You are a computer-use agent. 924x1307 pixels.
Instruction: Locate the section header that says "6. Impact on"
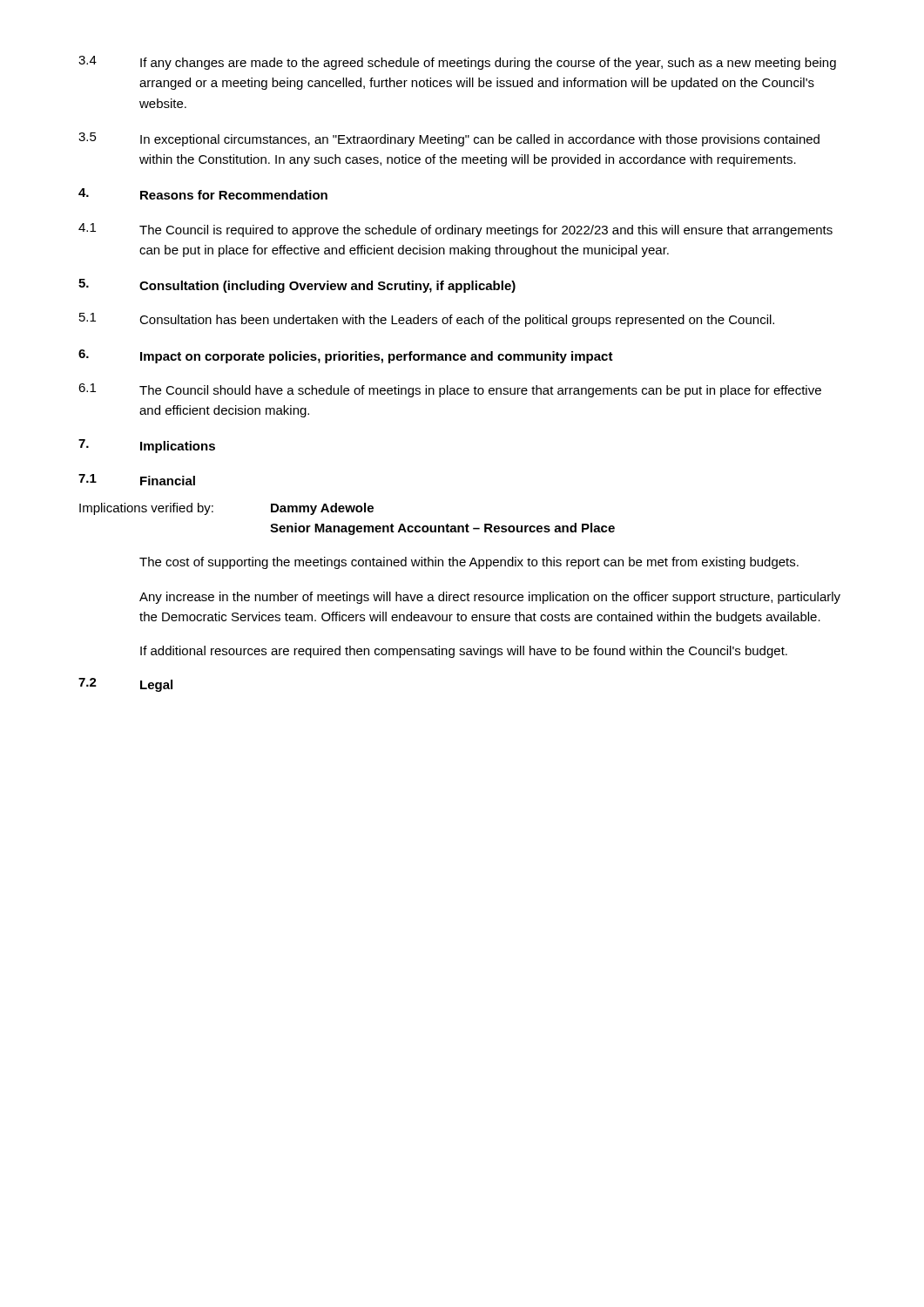[462, 356]
